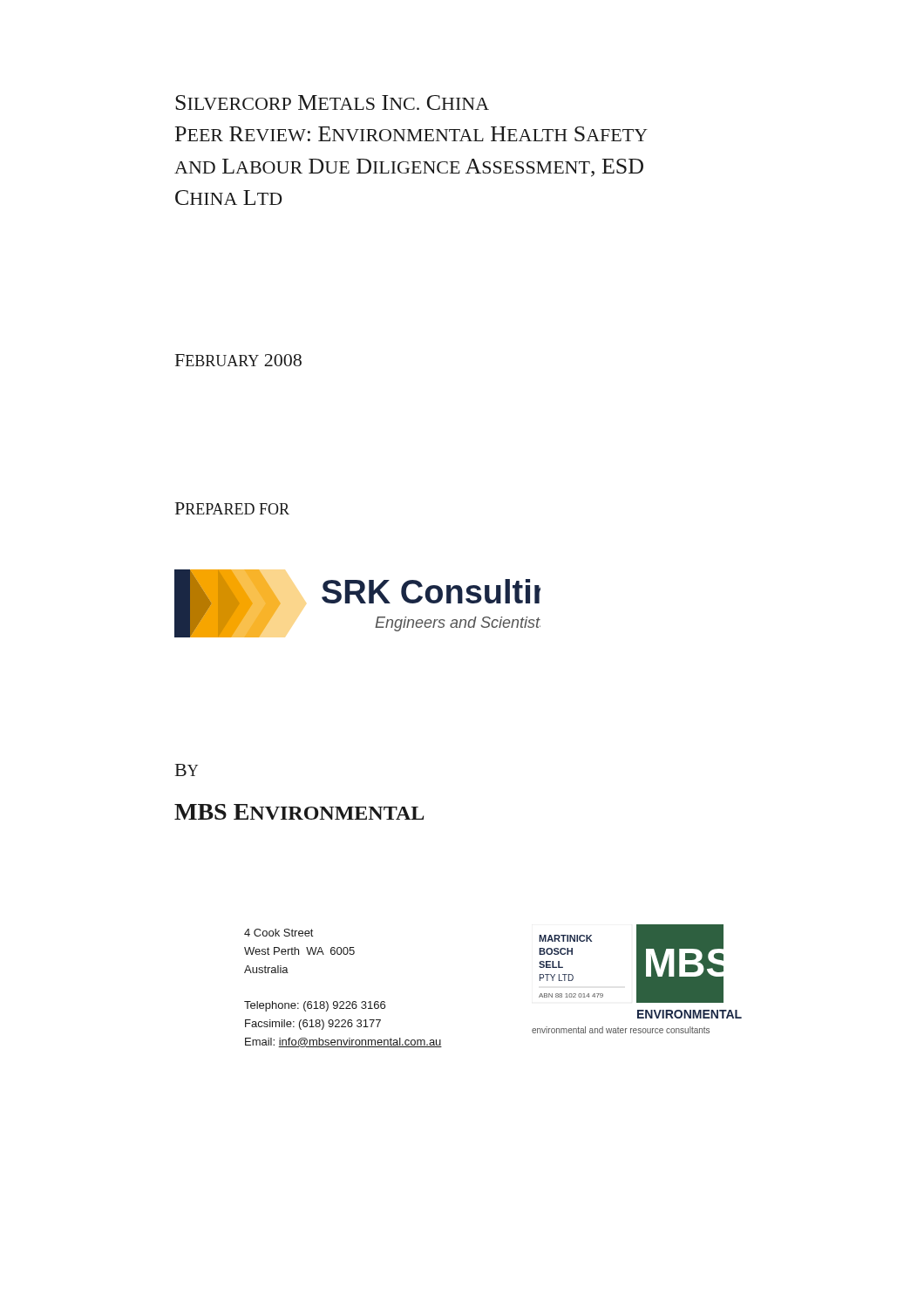Locate the block starting "FEBRUARY 2008"

coord(238,360)
